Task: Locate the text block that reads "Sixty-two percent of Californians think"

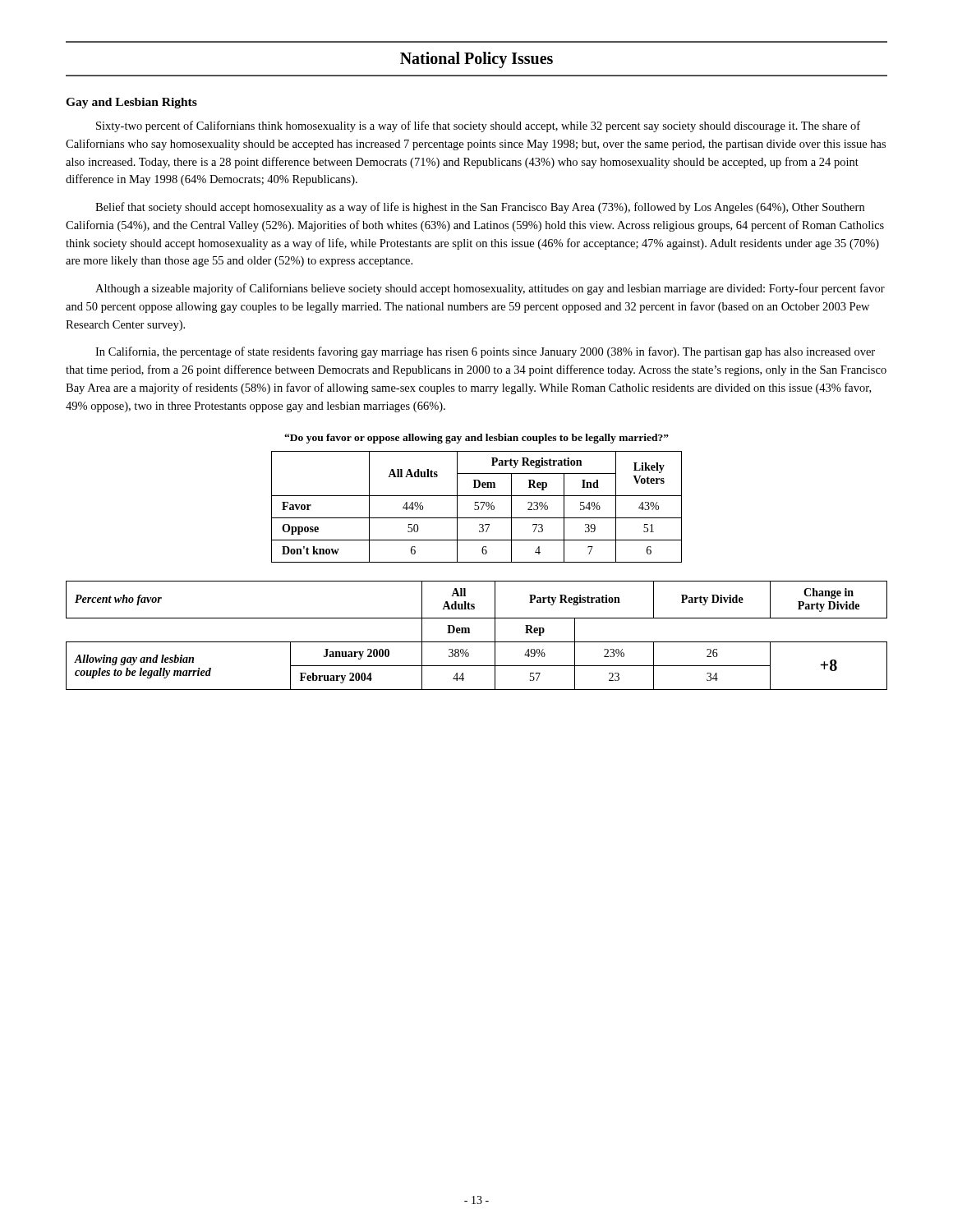Action: 476,152
